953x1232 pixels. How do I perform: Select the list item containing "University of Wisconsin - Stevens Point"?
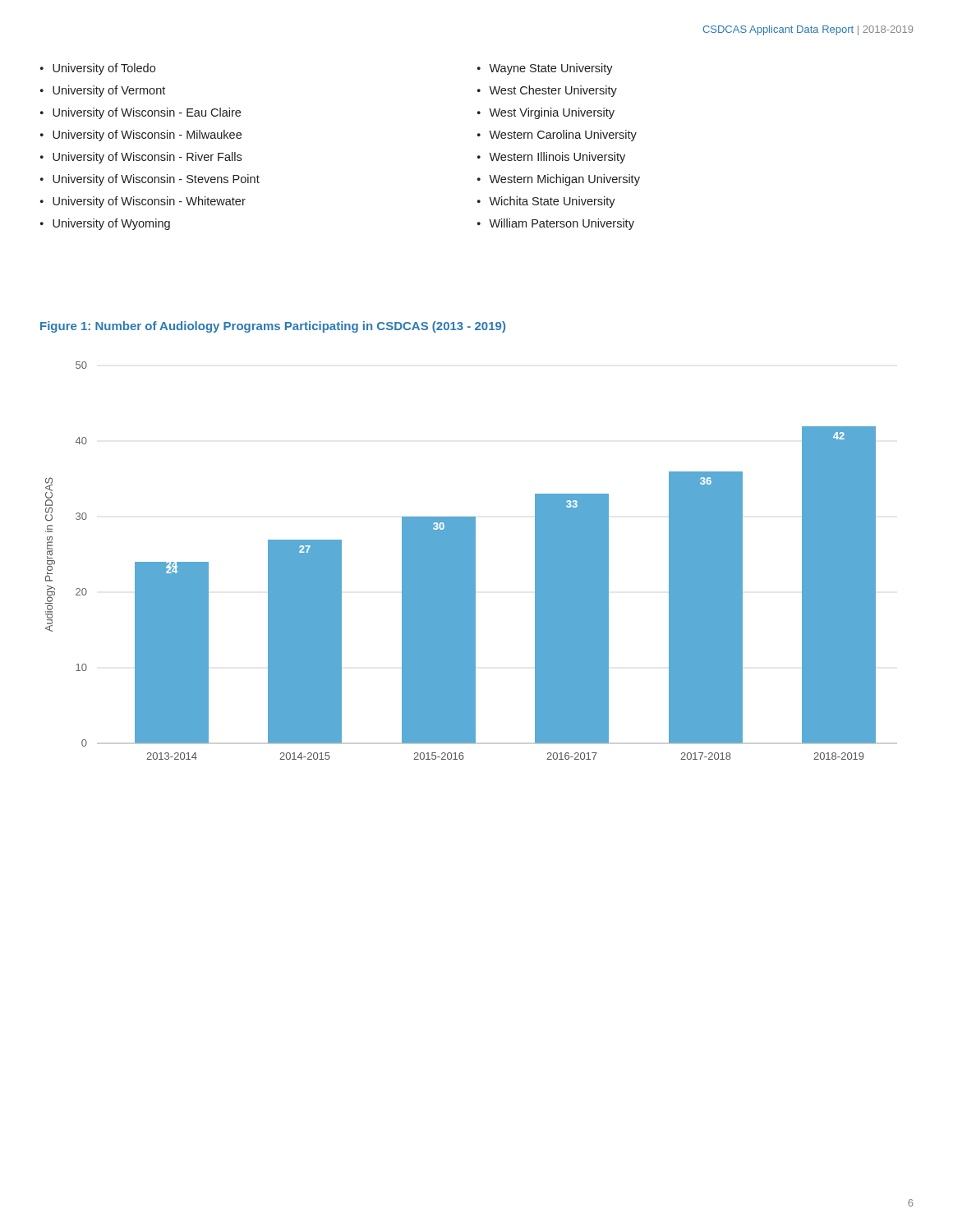pyautogui.click(x=258, y=180)
